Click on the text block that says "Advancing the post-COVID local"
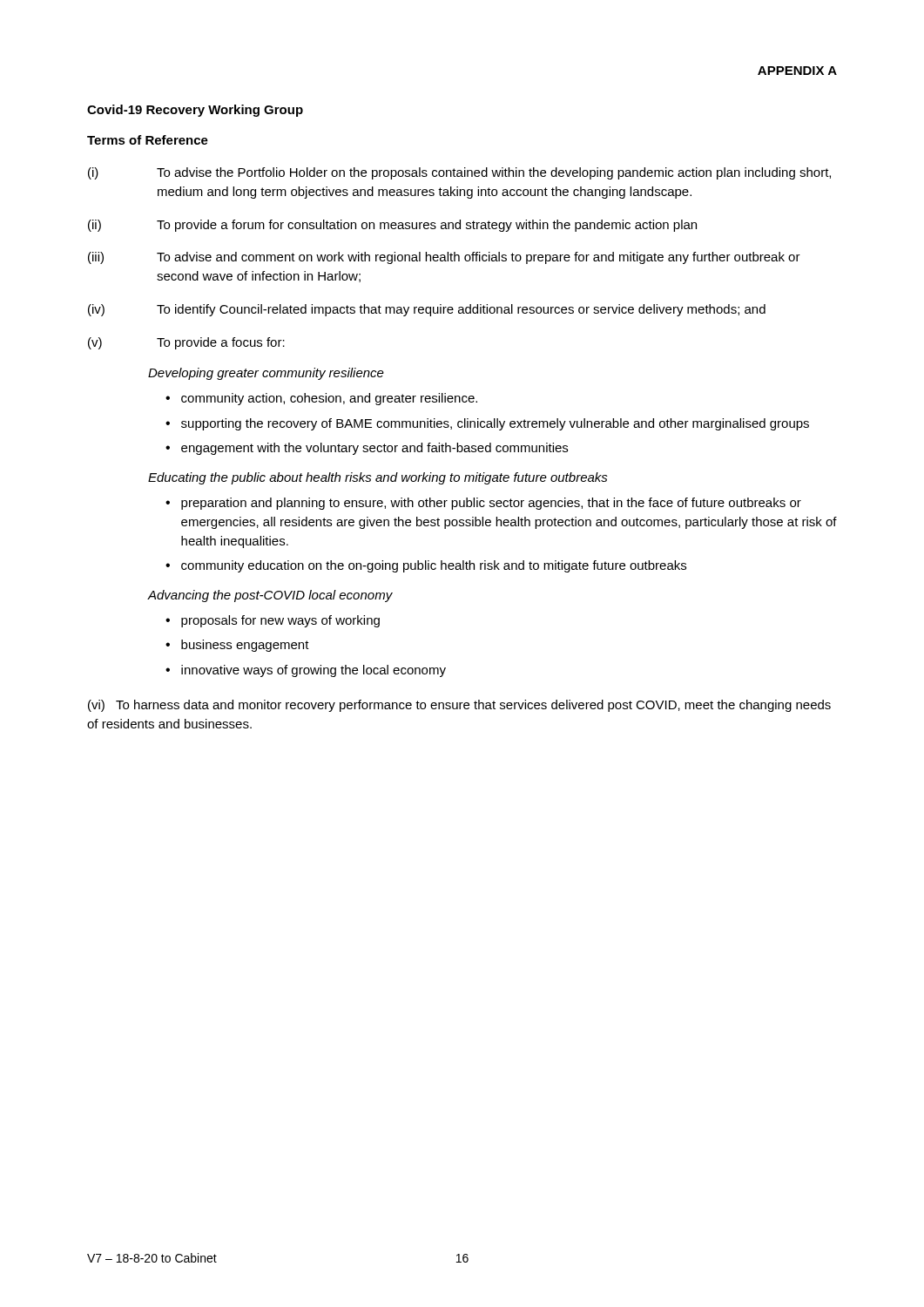Image resolution: width=924 pixels, height=1307 pixels. (x=270, y=595)
